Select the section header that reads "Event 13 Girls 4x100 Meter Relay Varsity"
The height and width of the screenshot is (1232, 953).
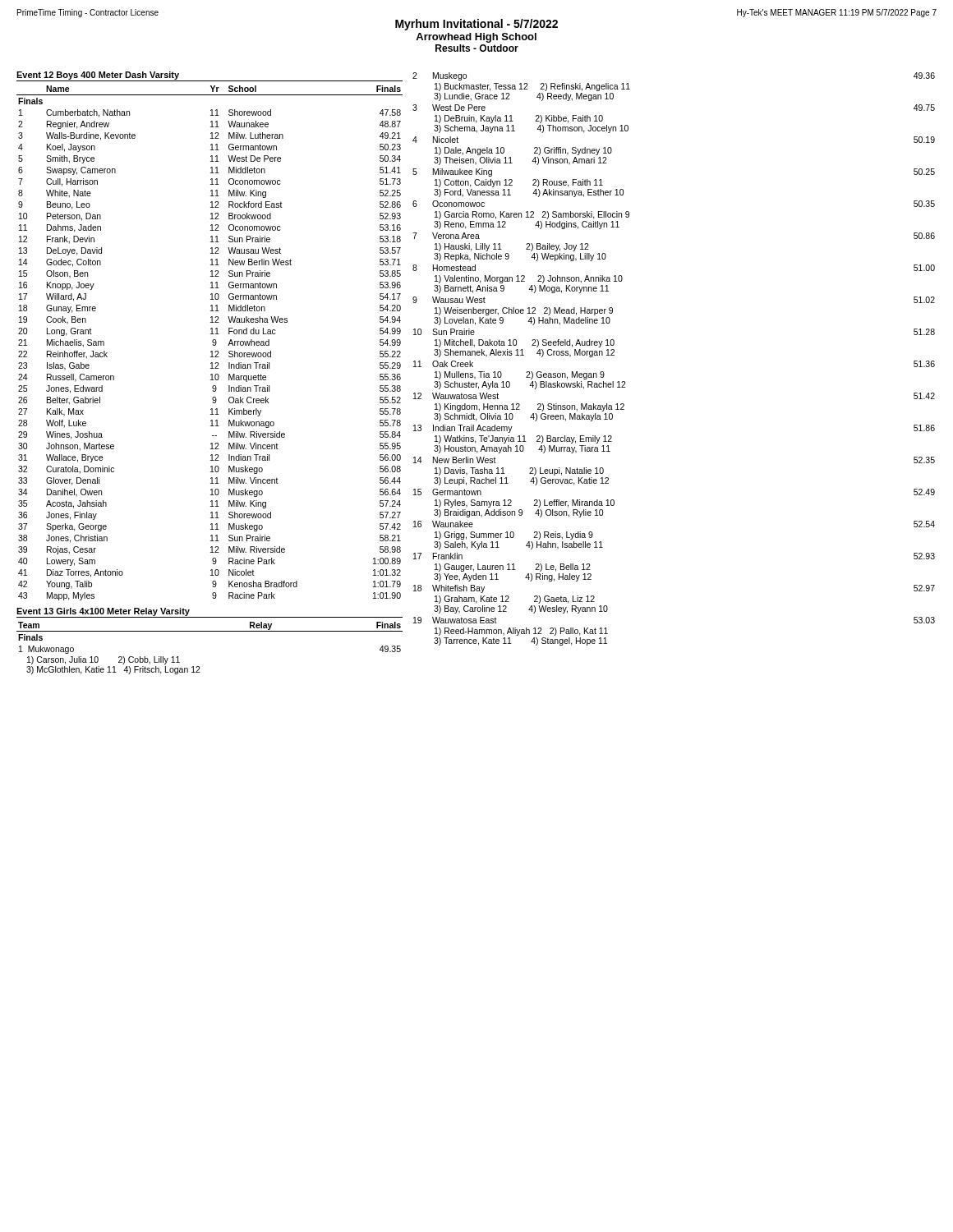point(103,611)
